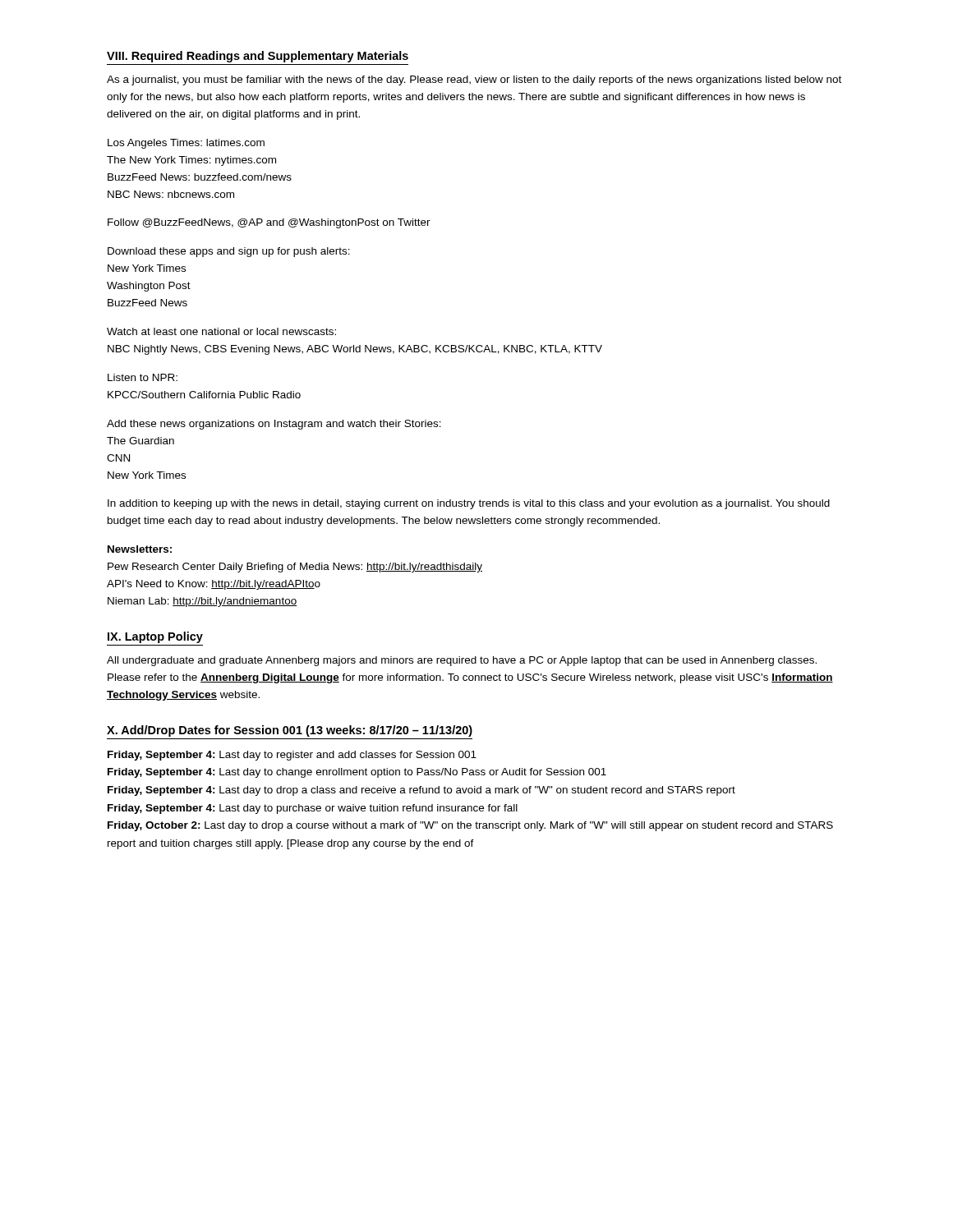Viewport: 953px width, 1232px height.
Task: Find the text containing "Listen to NPR: KPCC/Southern California Public Radio"
Action: click(x=204, y=386)
